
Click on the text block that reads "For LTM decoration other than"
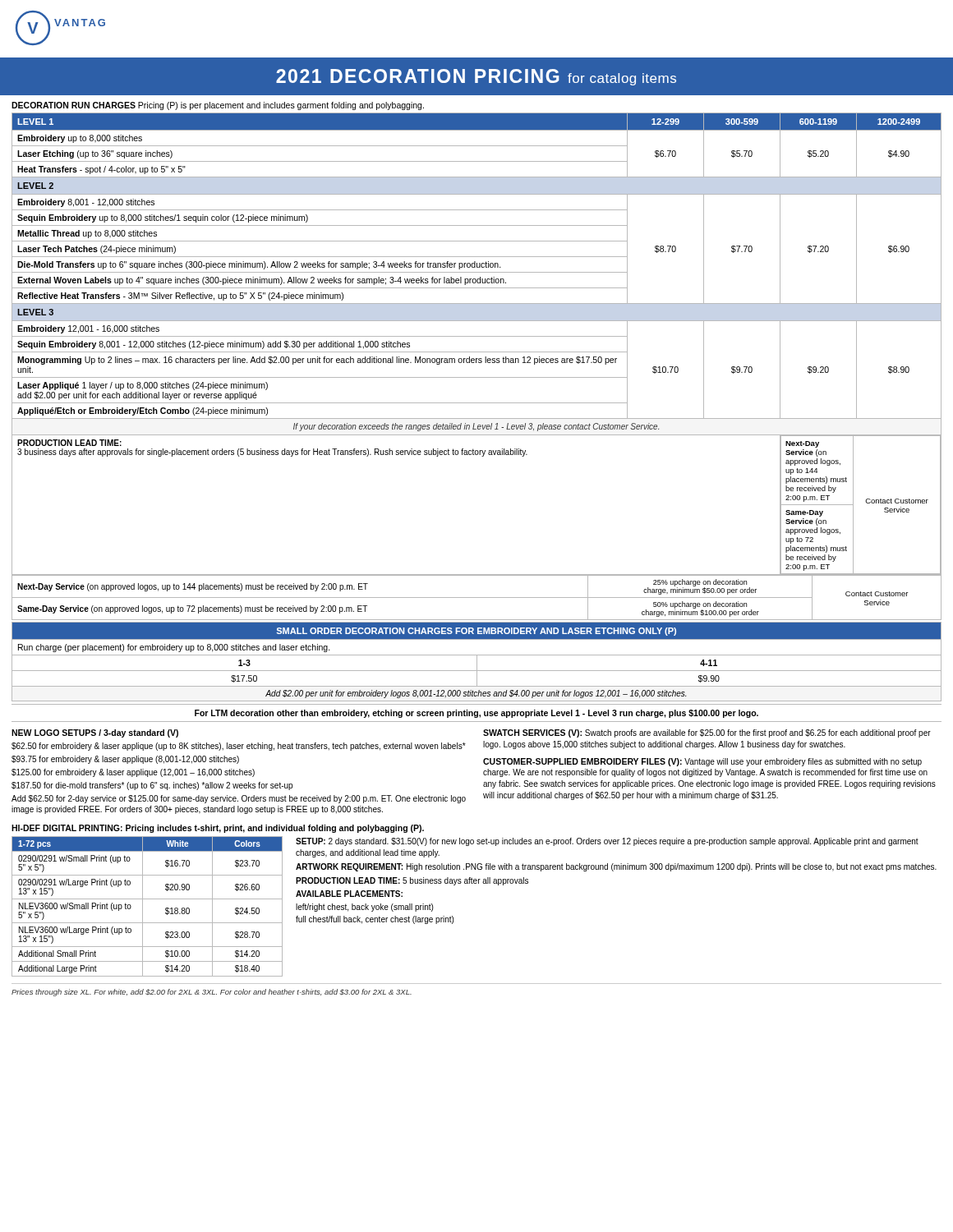(x=476, y=713)
